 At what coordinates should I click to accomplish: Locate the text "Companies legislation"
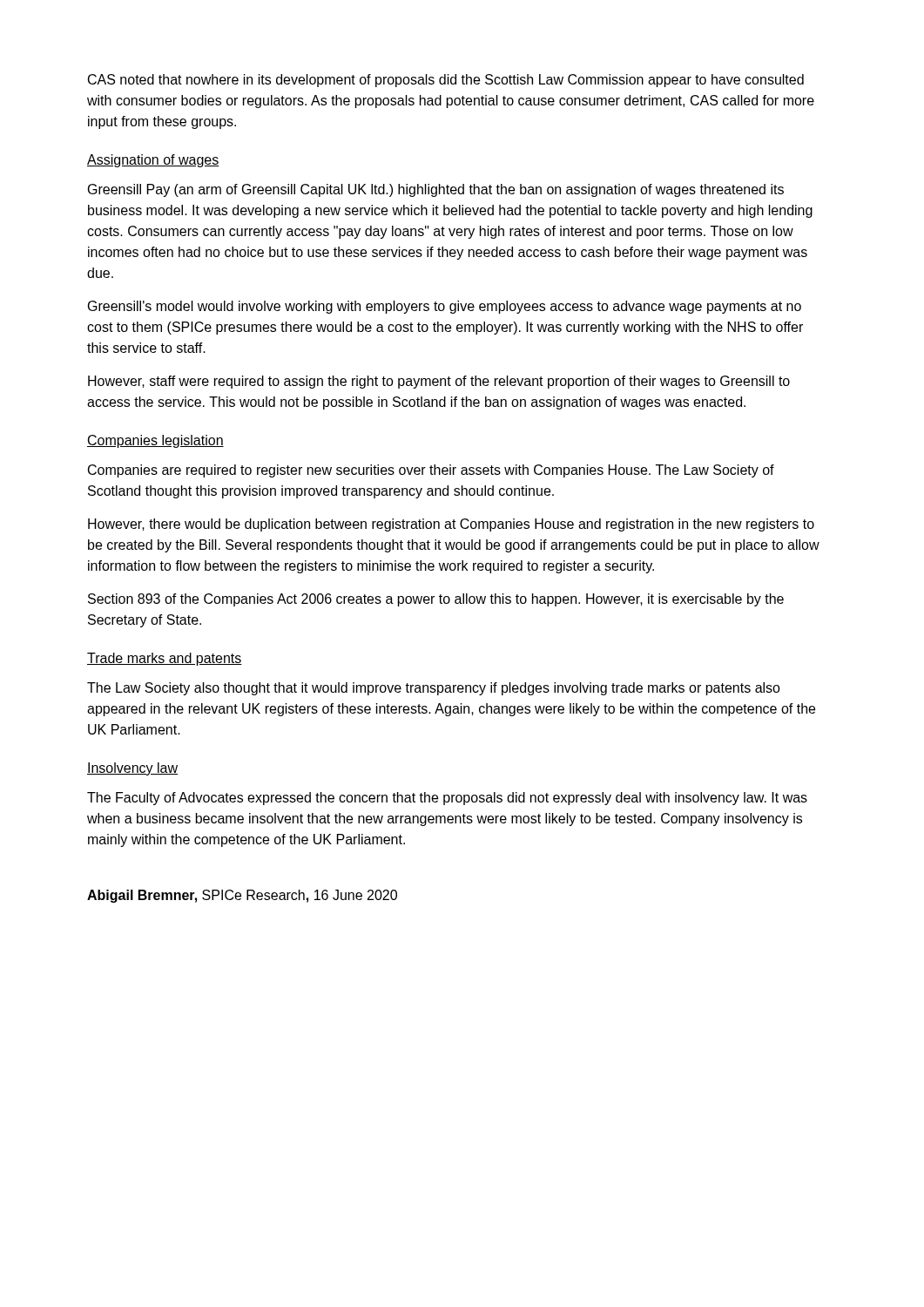click(155, 440)
